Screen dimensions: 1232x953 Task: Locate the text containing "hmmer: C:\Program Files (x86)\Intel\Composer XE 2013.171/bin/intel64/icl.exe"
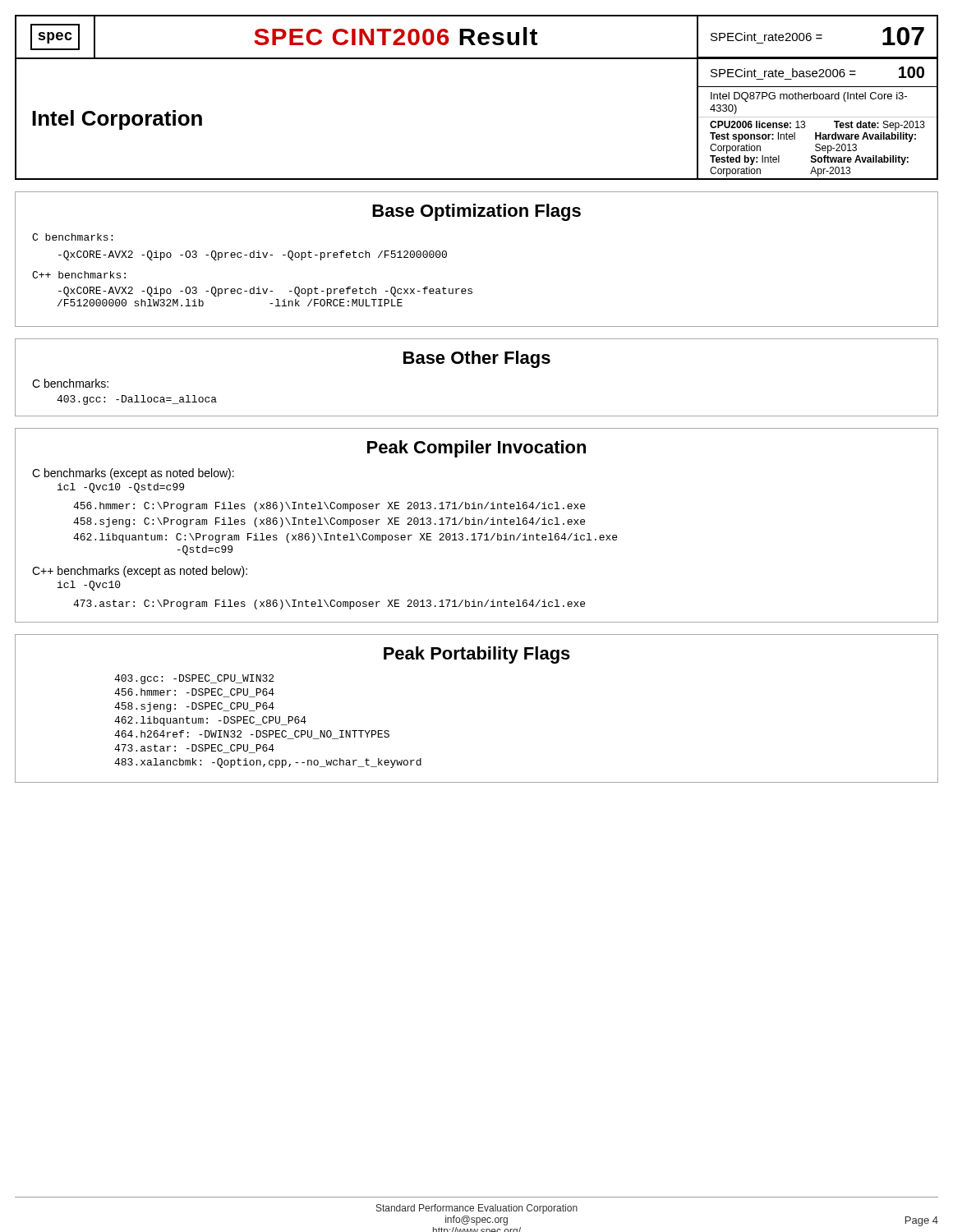point(329,506)
